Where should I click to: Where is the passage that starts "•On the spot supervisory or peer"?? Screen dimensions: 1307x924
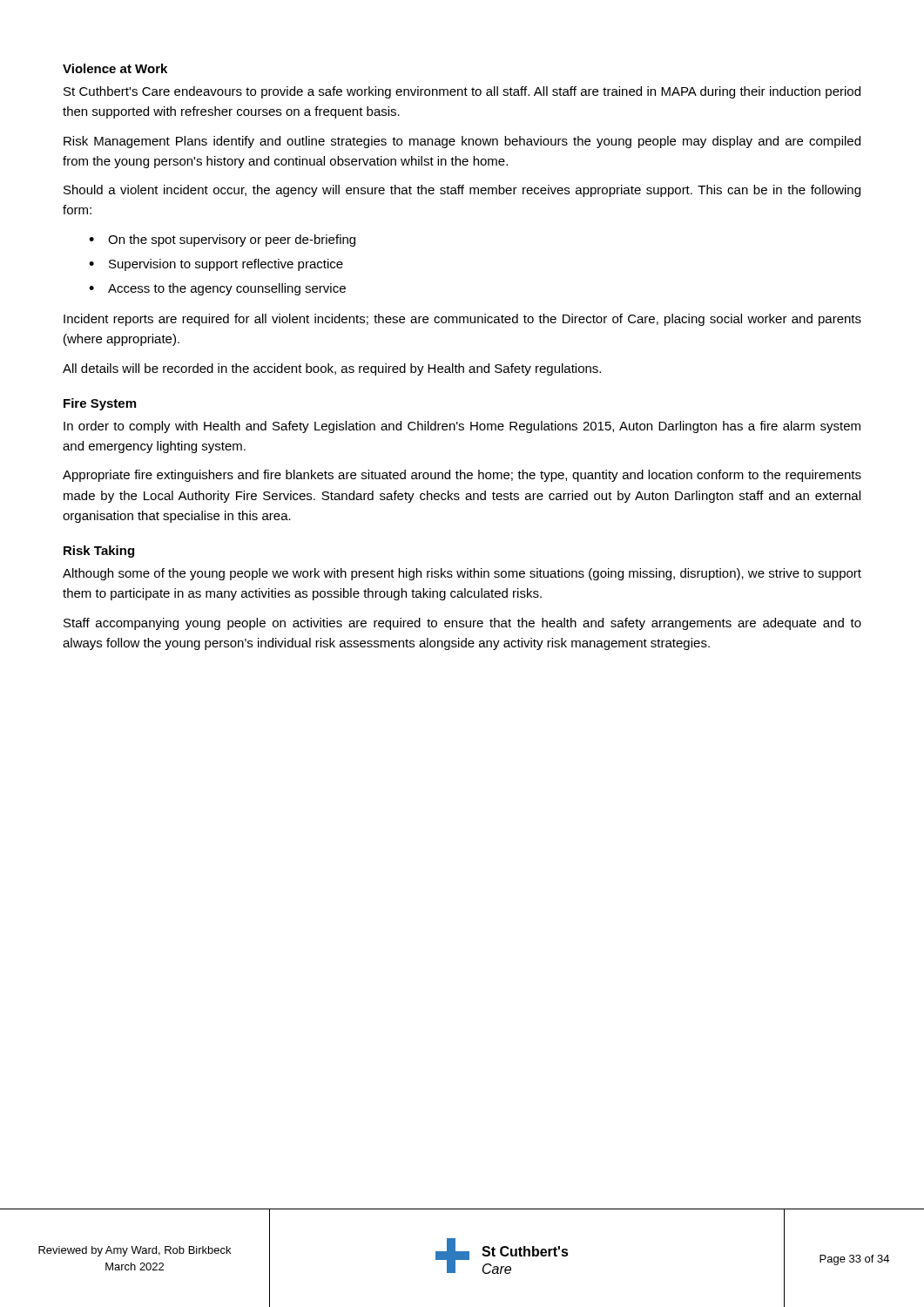(x=223, y=240)
